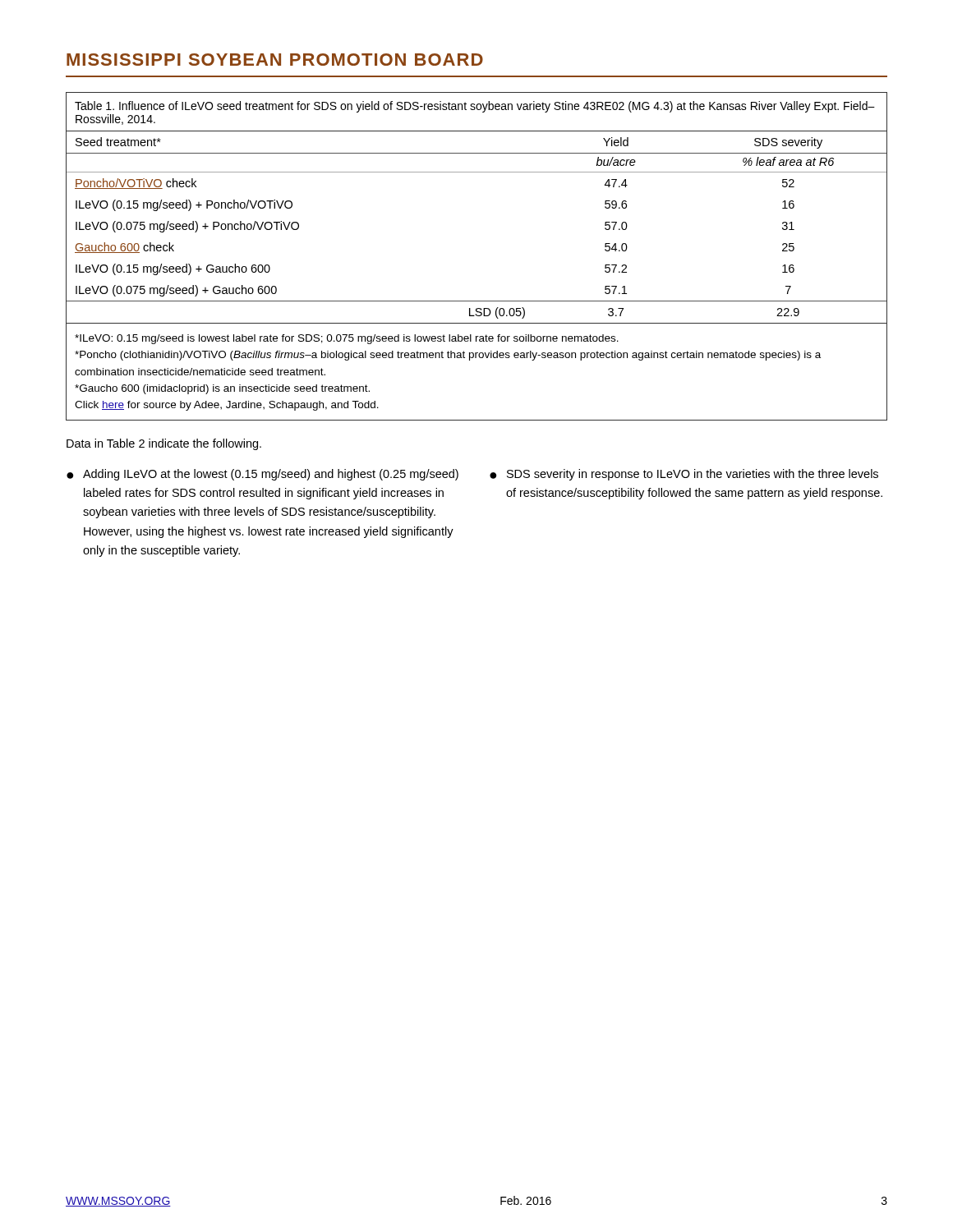Find the block on this page that starts "● Adding ILeVO at"
The image size is (953, 1232).
(265, 512)
